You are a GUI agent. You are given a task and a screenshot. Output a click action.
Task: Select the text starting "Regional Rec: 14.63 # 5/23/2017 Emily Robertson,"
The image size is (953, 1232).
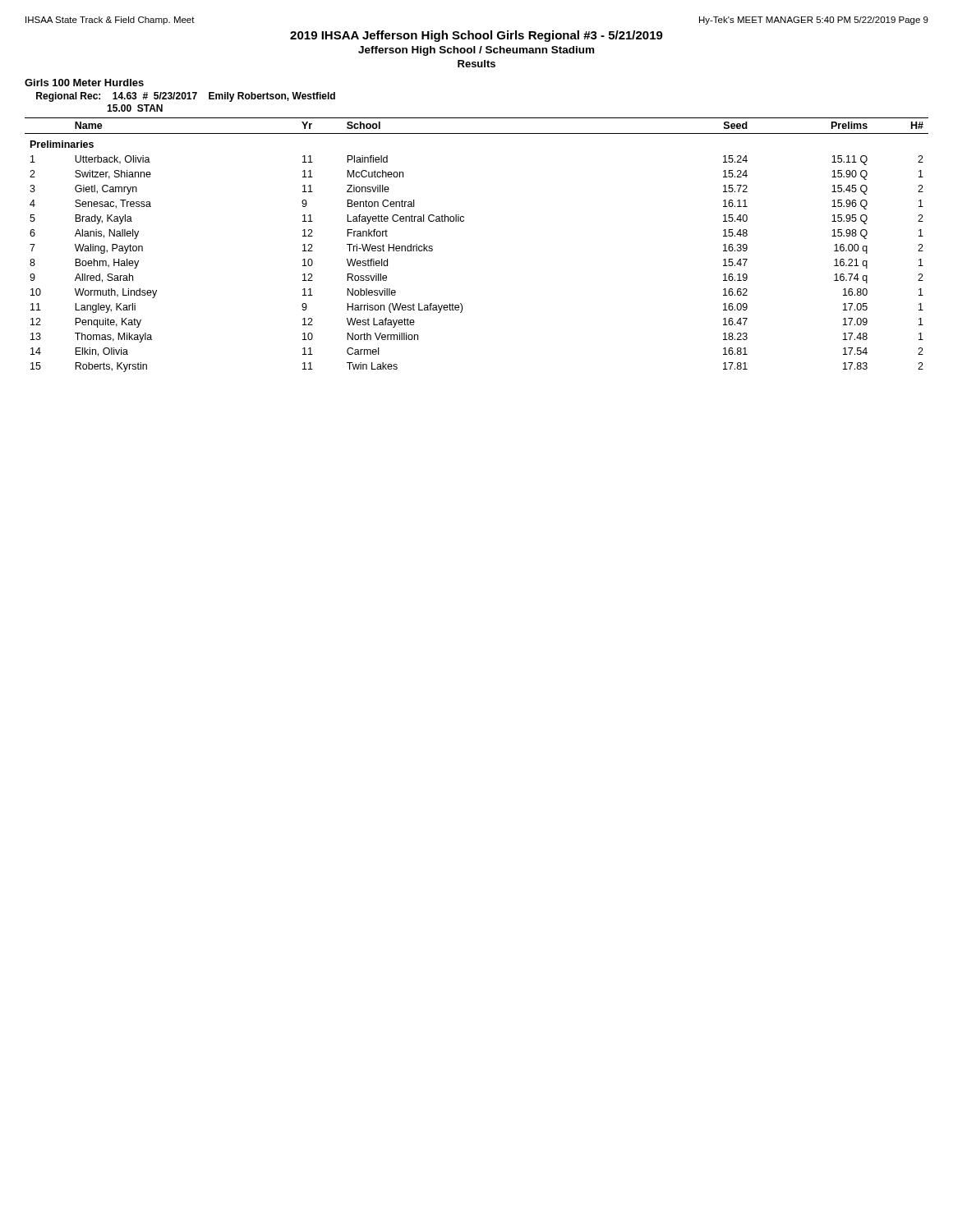tap(180, 96)
